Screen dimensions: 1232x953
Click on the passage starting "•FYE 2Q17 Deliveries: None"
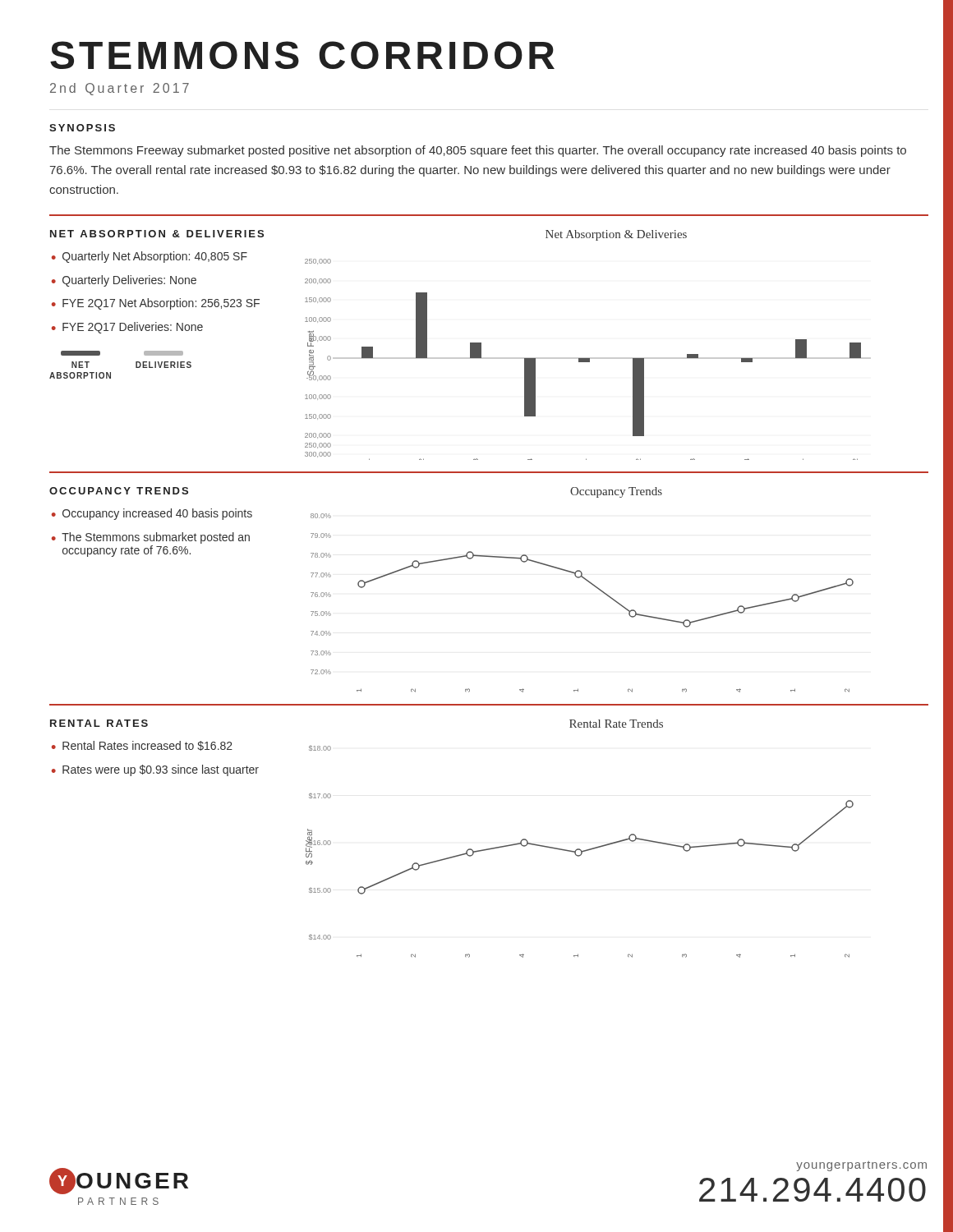coord(127,329)
